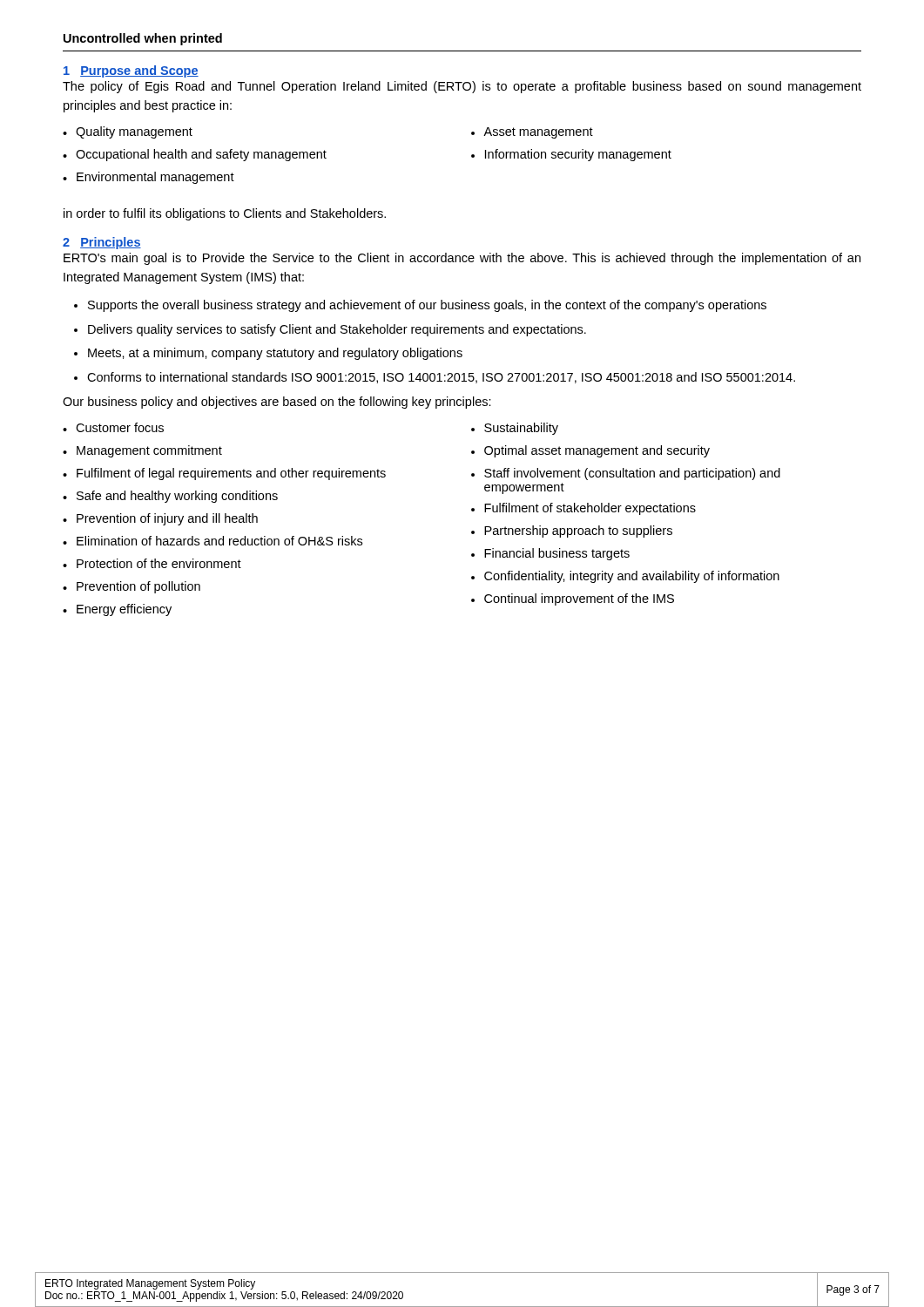924x1307 pixels.
Task: Navigate to the text starting "•Partnership approach to suppliers"
Action: [572, 531]
